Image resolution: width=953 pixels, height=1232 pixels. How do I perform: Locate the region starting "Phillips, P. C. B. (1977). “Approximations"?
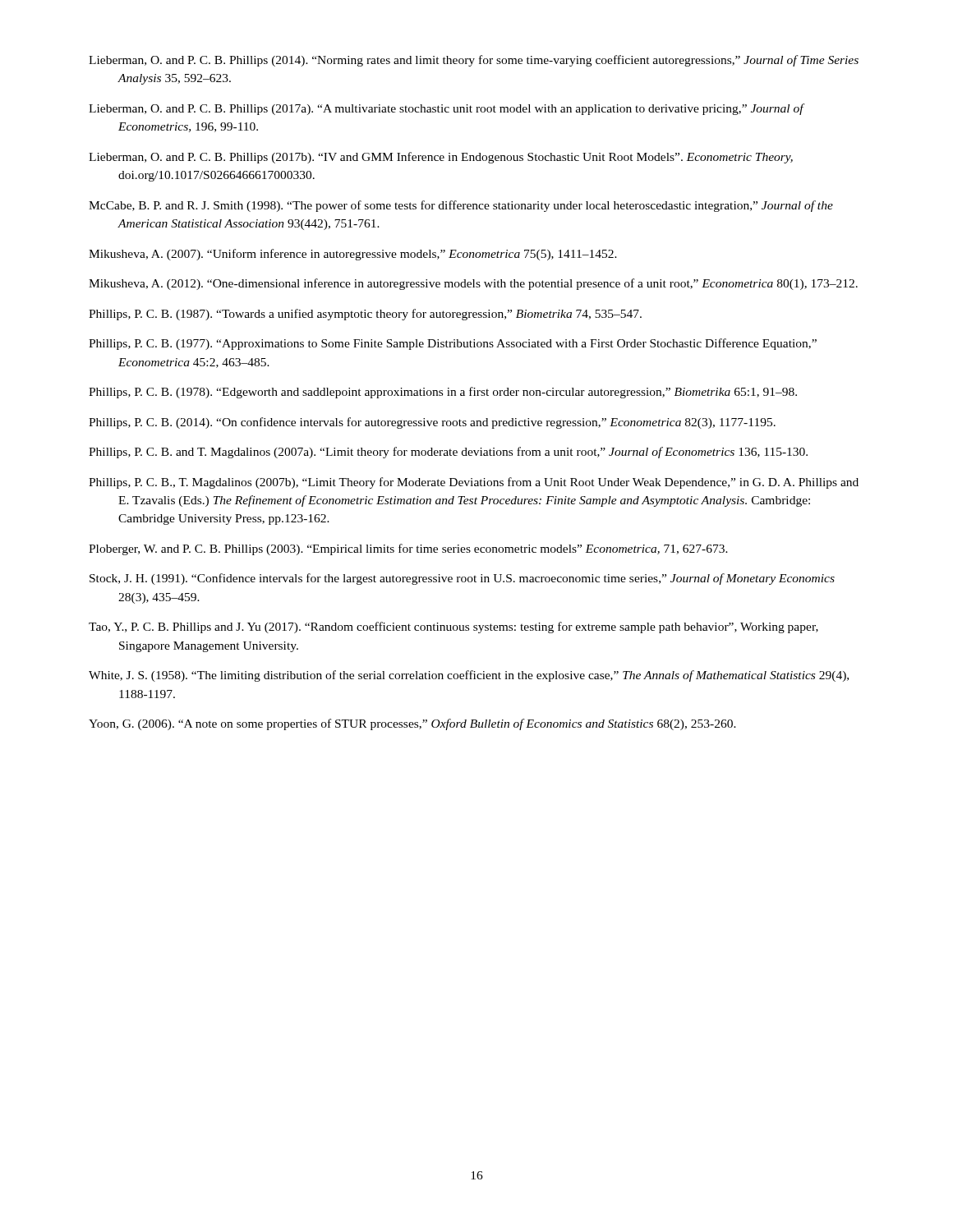click(453, 352)
